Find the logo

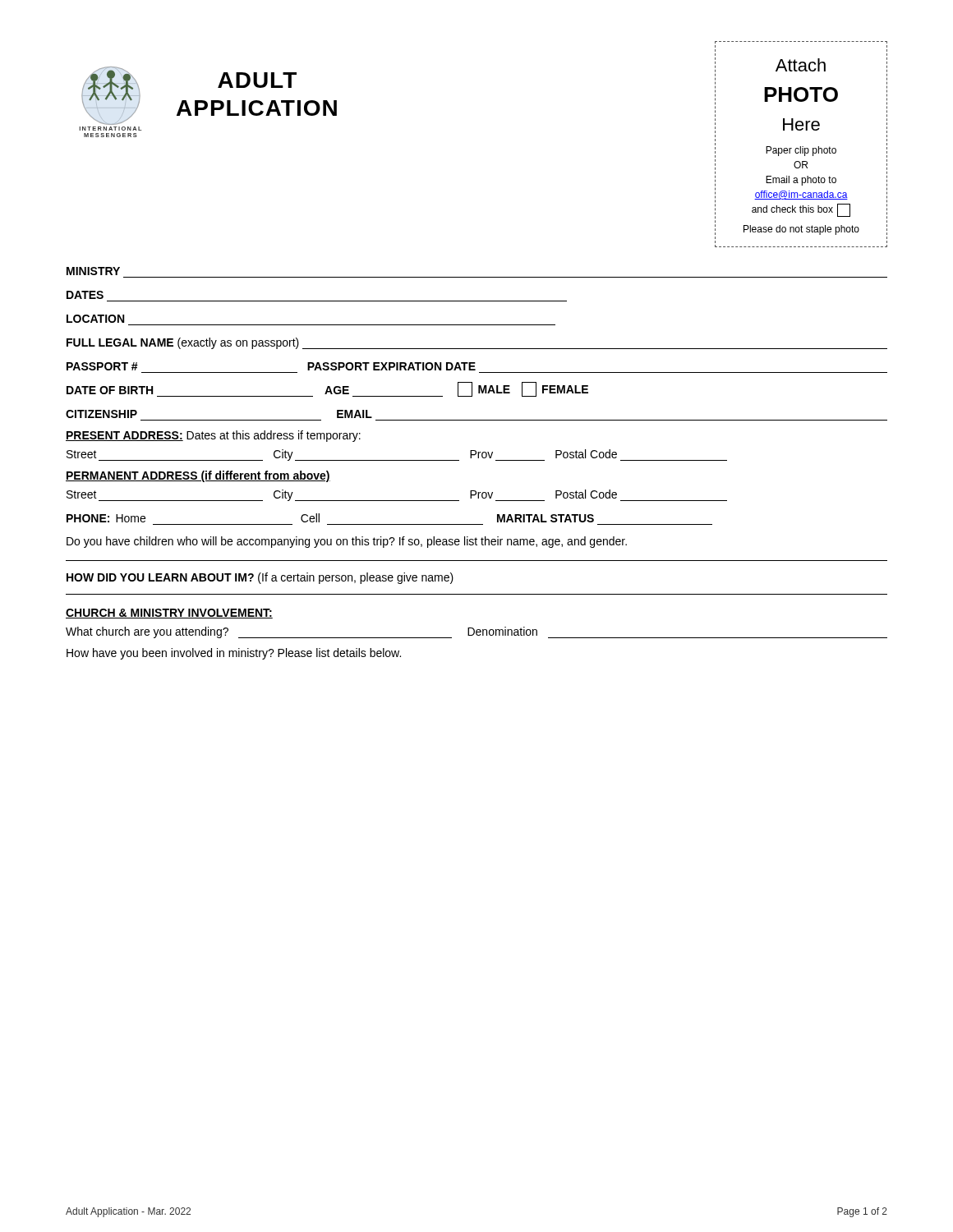point(476,144)
